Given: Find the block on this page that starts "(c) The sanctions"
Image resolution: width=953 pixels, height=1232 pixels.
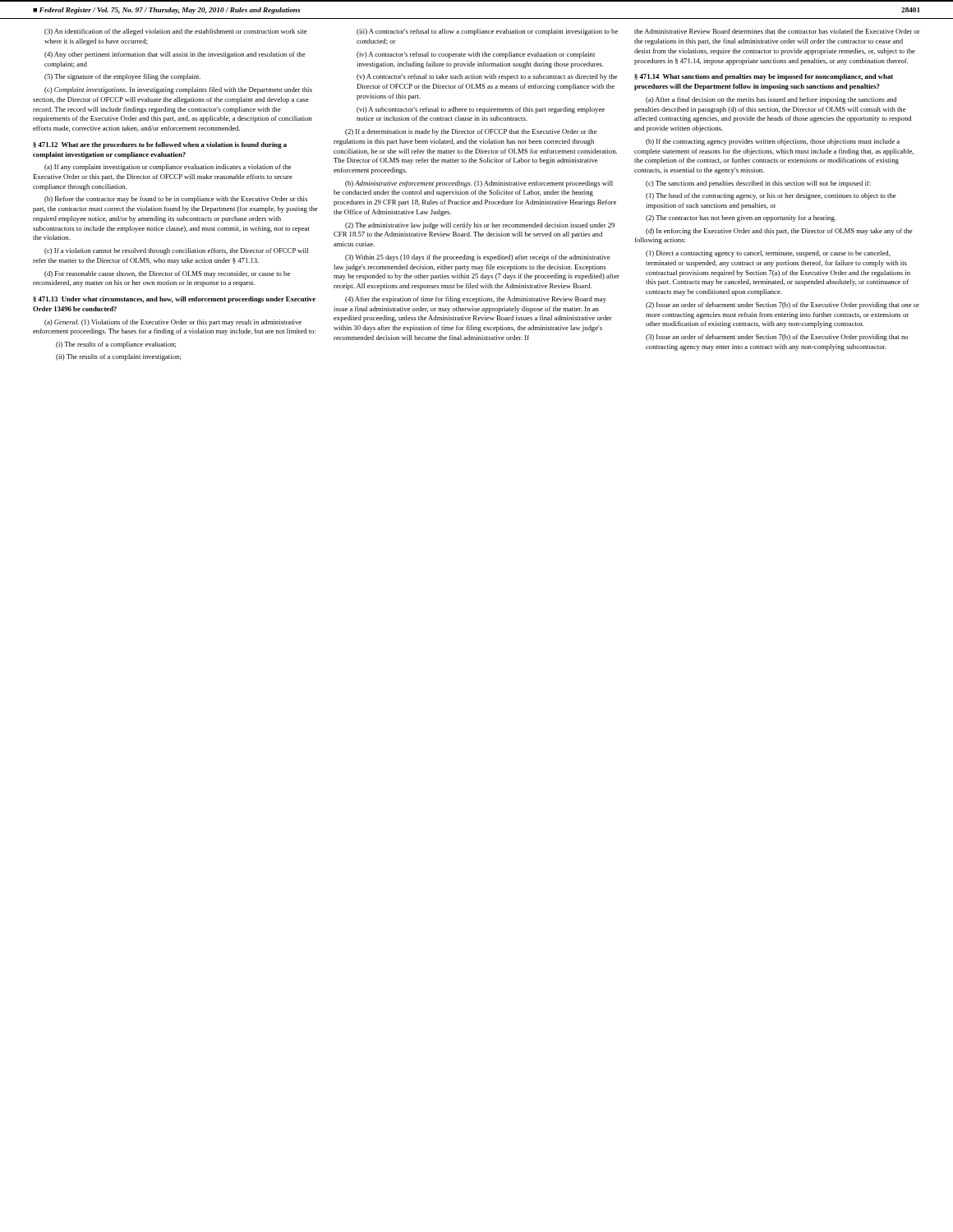Looking at the screenshot, I should tap(758, 183).
